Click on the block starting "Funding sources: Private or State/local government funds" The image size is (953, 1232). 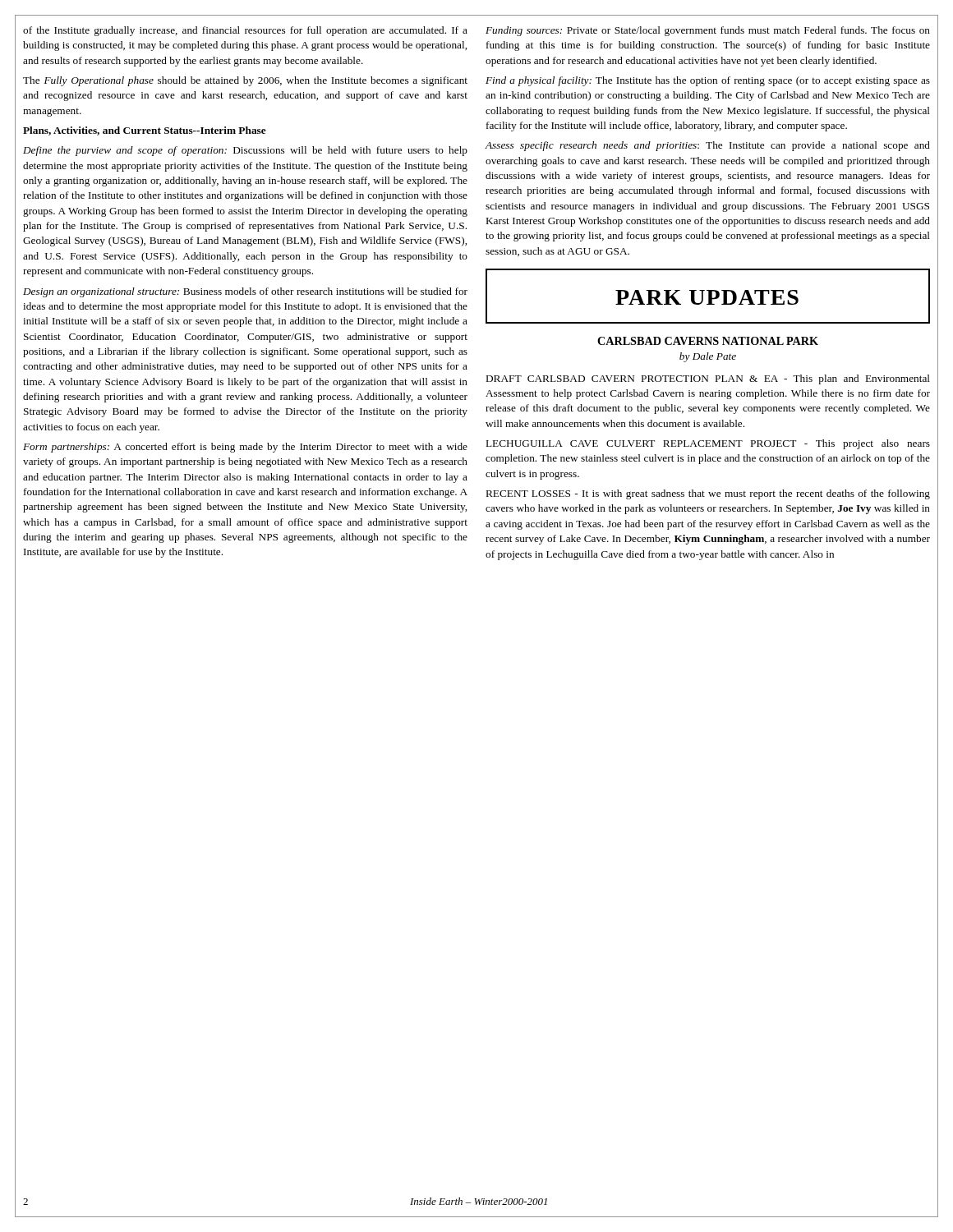pyautogui.click(x=708, y=141)
